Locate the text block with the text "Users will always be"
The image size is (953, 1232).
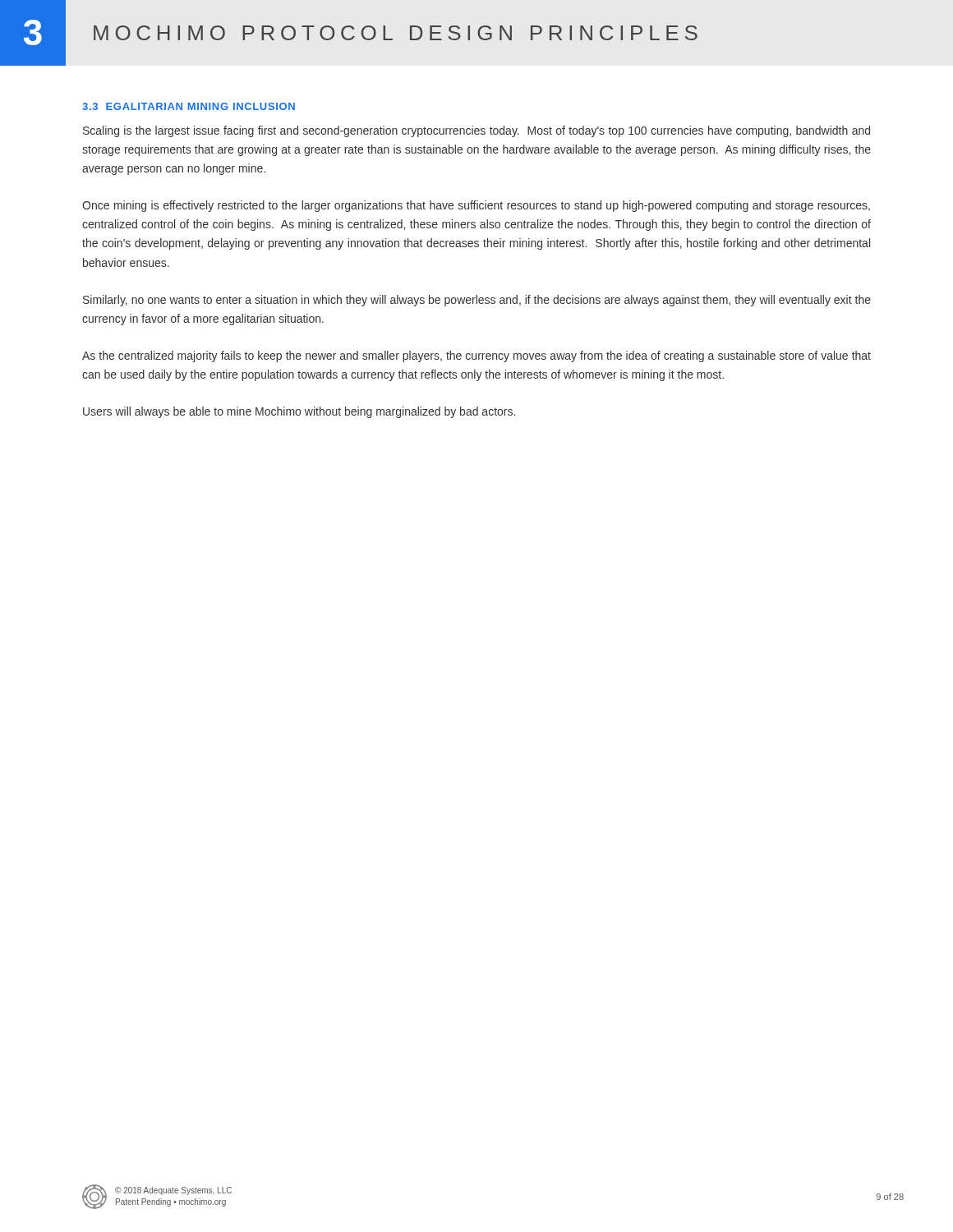(x=299, y=412)
